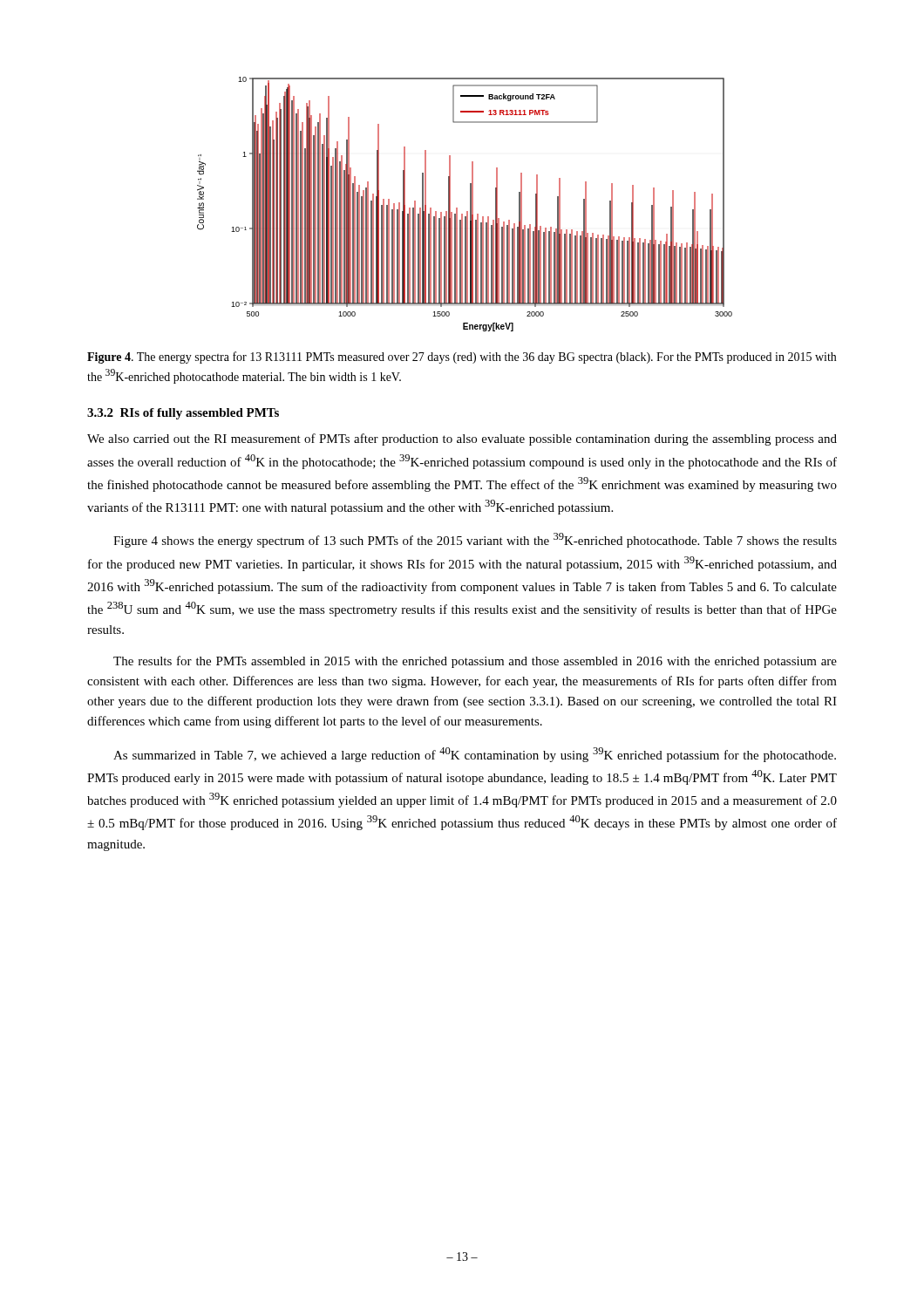Locate the caption that opens with "Figure 4. The energy spectra for 13"
The image size is (924, 1308).
click(462, 367)
